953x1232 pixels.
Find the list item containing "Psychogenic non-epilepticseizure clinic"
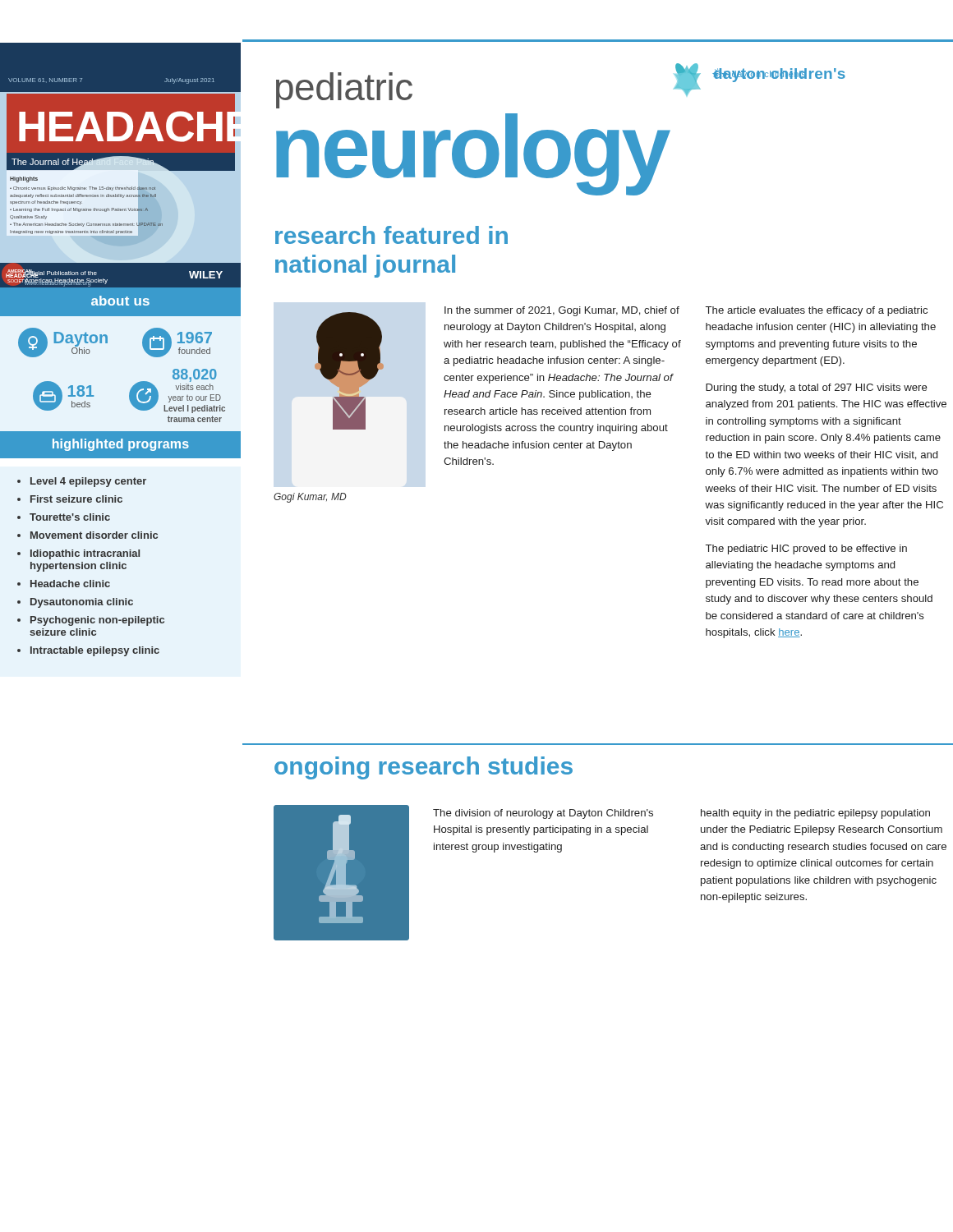[97, 626]
